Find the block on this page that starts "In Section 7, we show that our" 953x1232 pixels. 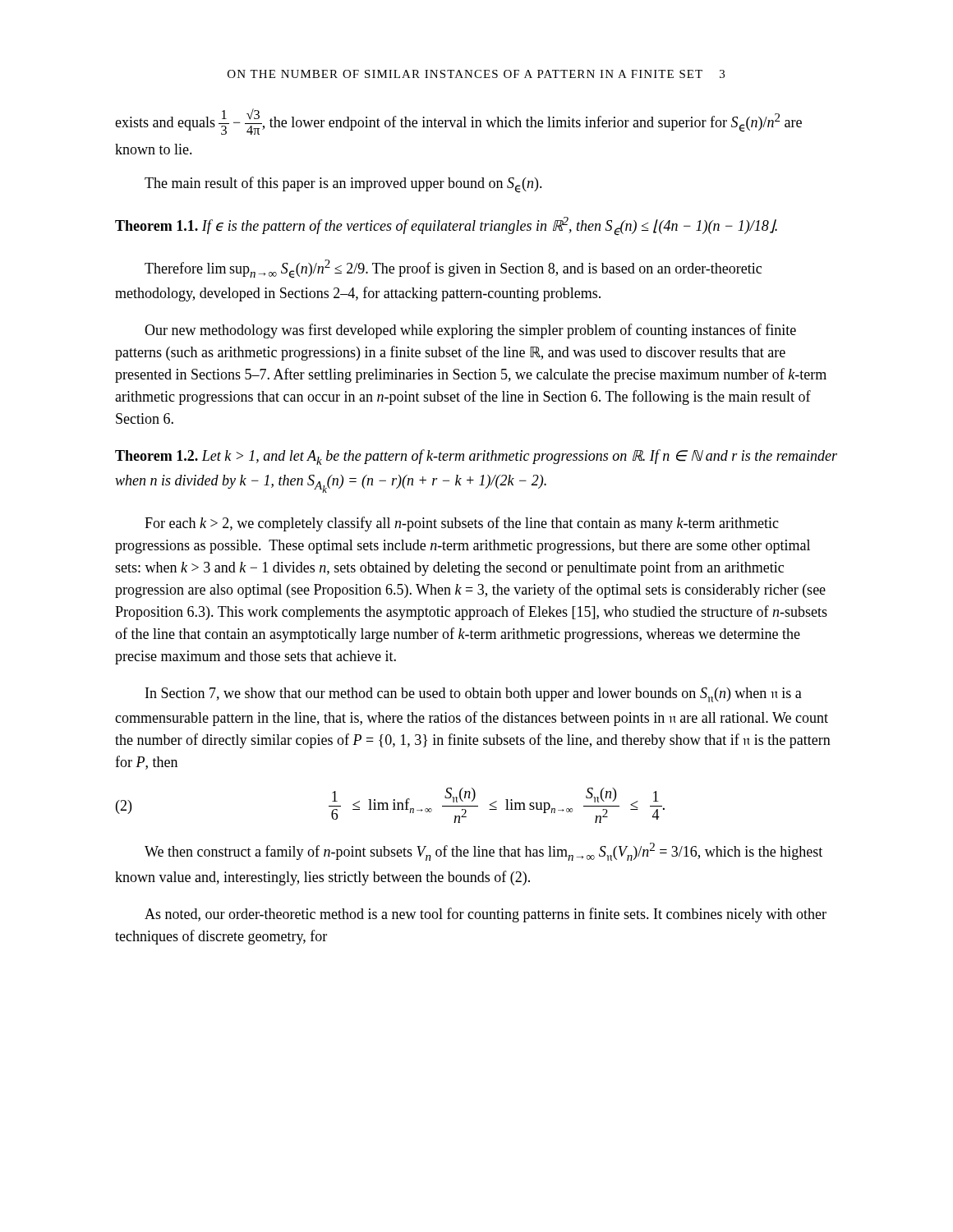tap(473, 727)
